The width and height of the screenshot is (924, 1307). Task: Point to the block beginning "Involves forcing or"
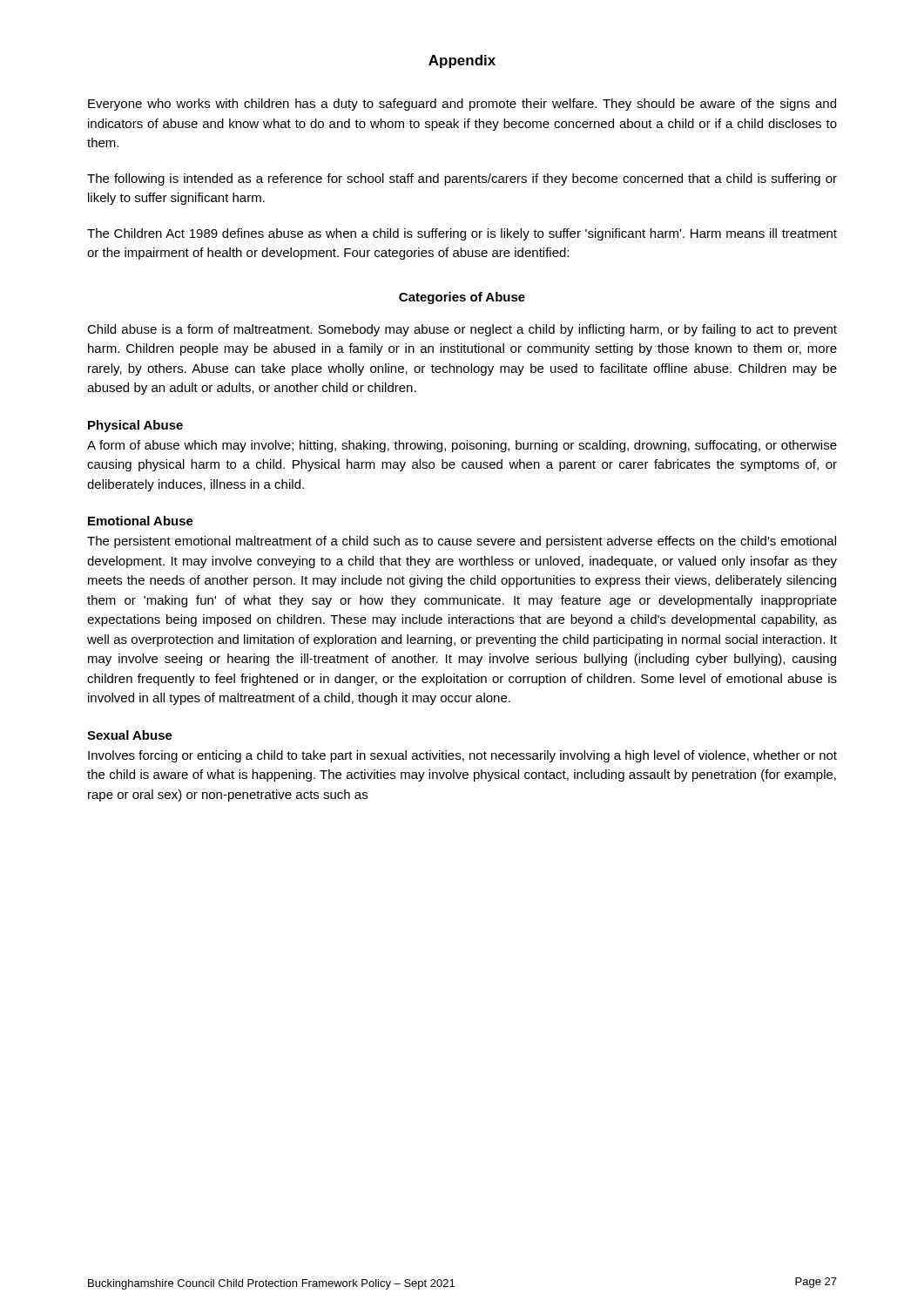pos(462,775)
